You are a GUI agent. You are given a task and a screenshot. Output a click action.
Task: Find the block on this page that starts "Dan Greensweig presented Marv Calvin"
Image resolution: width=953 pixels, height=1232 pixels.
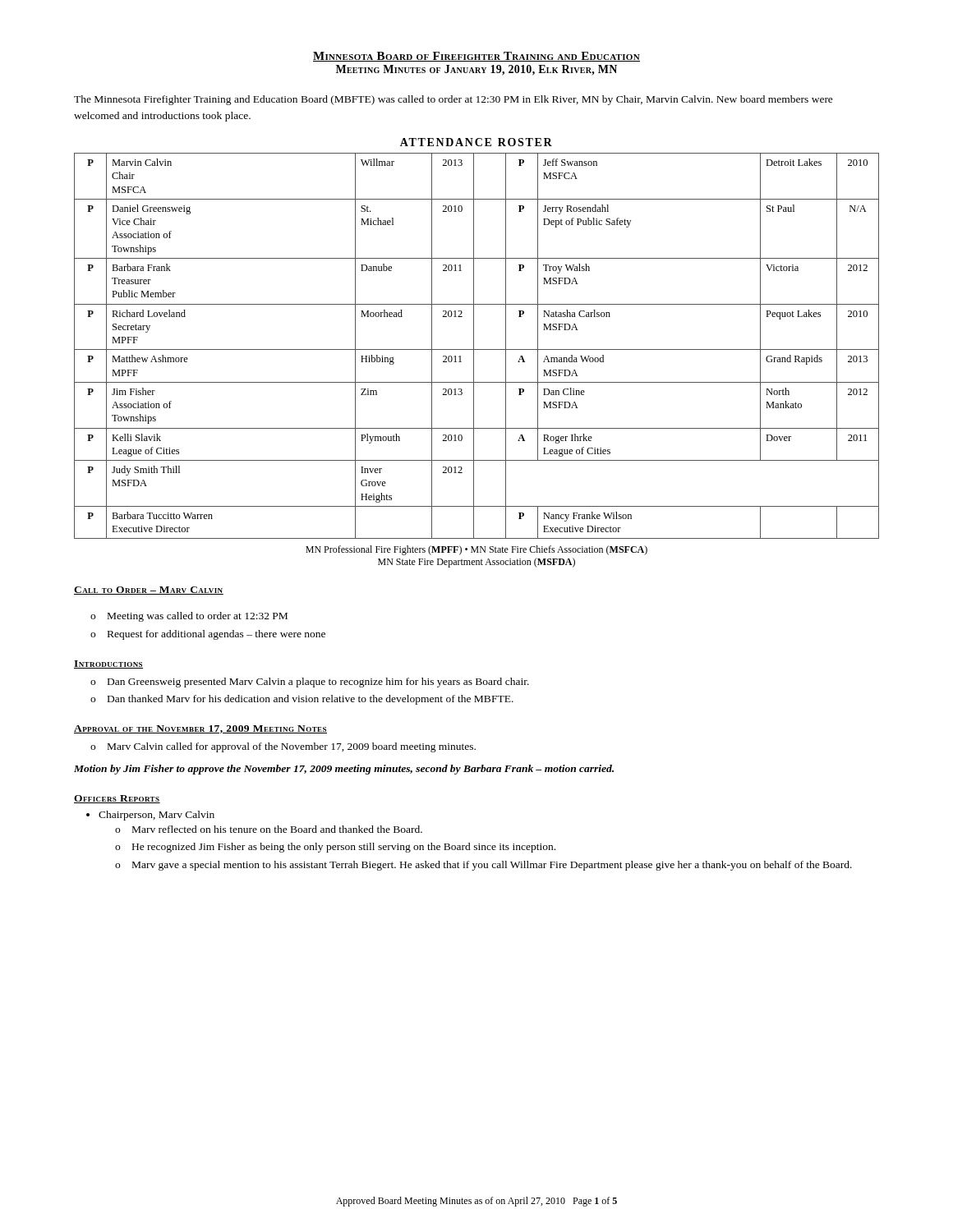318,681
